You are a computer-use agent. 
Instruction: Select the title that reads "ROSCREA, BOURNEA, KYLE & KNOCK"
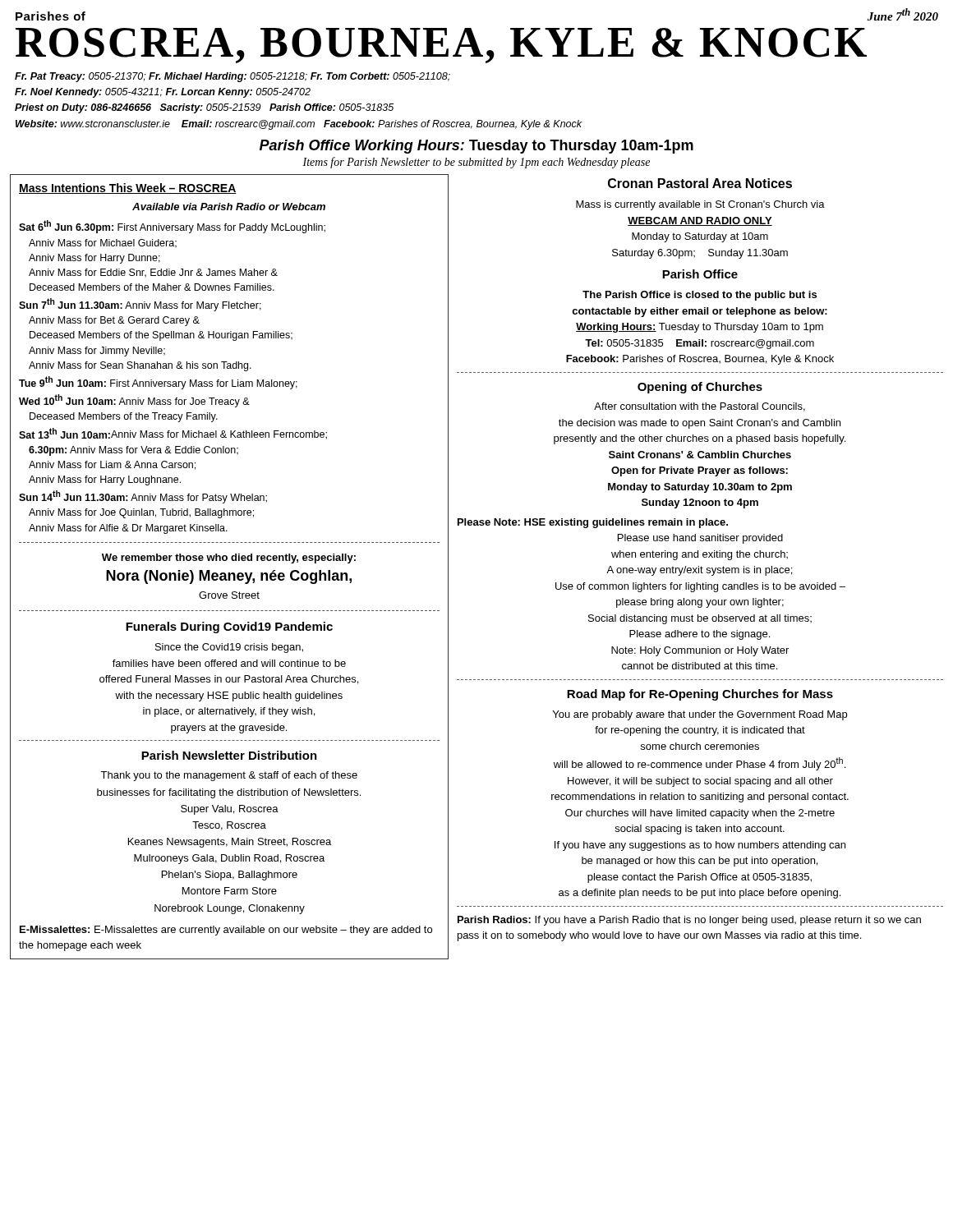tap(442, 43)
